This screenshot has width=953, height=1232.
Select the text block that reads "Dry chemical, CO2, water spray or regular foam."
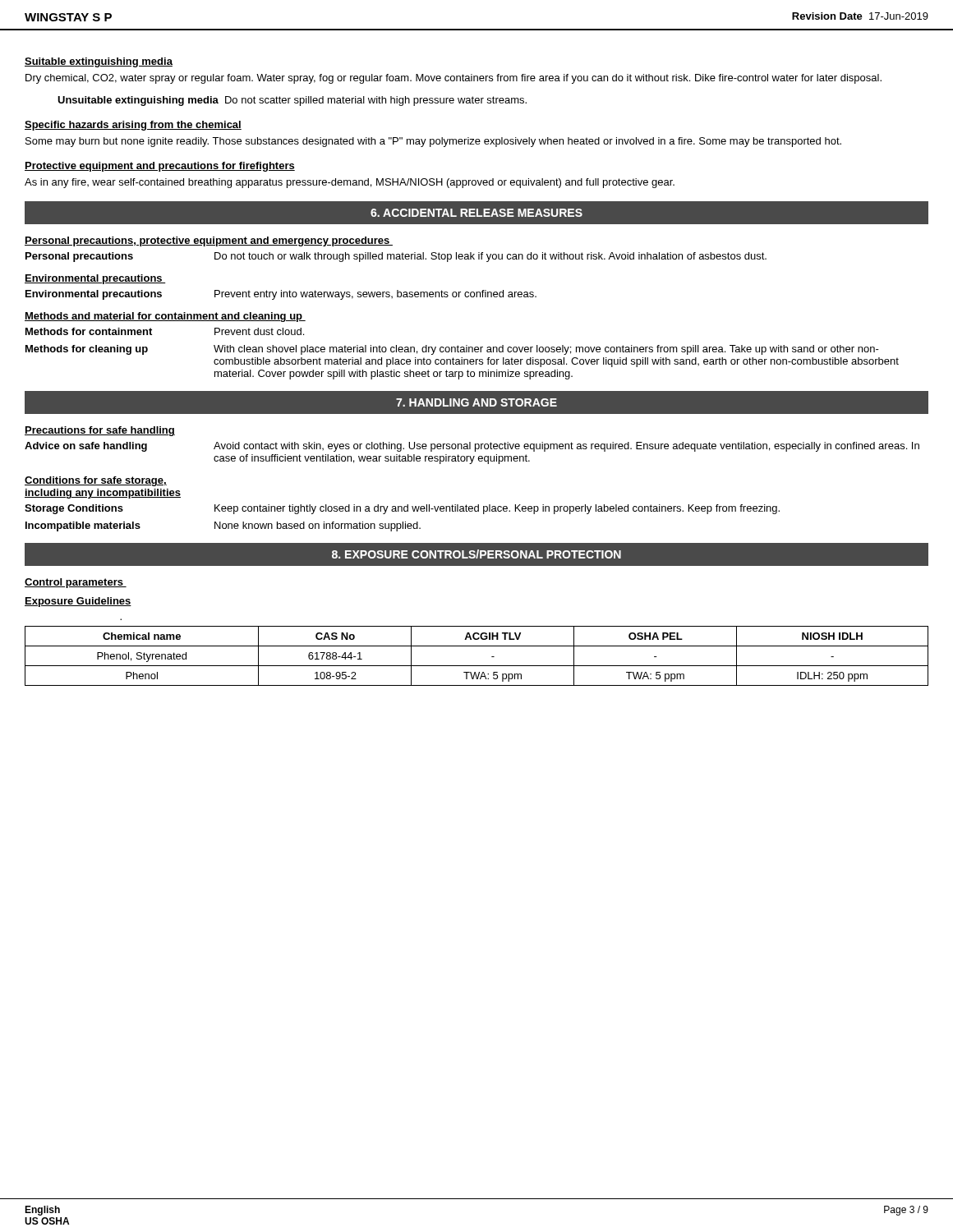tap(454, 78)
